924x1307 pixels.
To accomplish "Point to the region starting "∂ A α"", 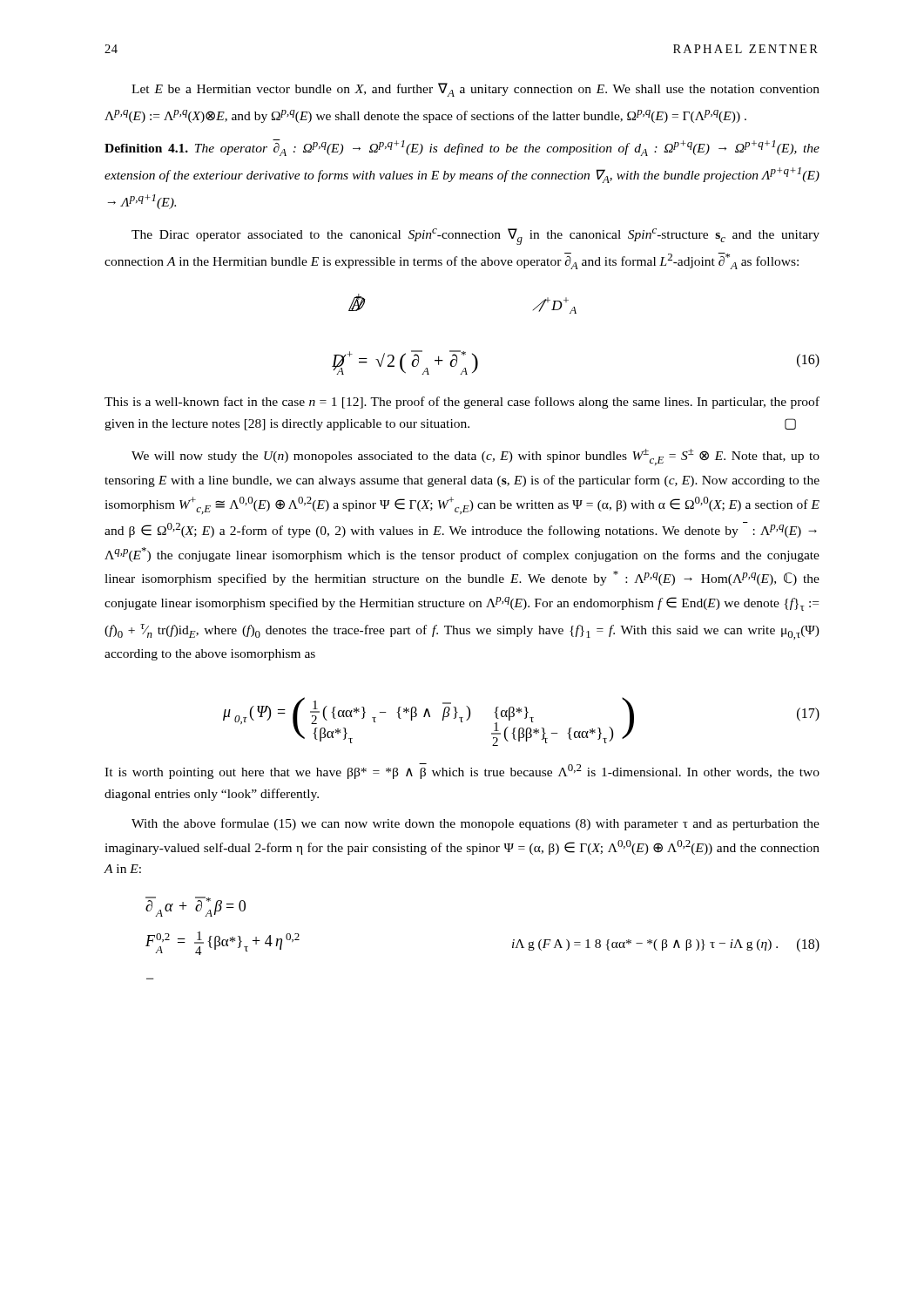I will point(196,907).
